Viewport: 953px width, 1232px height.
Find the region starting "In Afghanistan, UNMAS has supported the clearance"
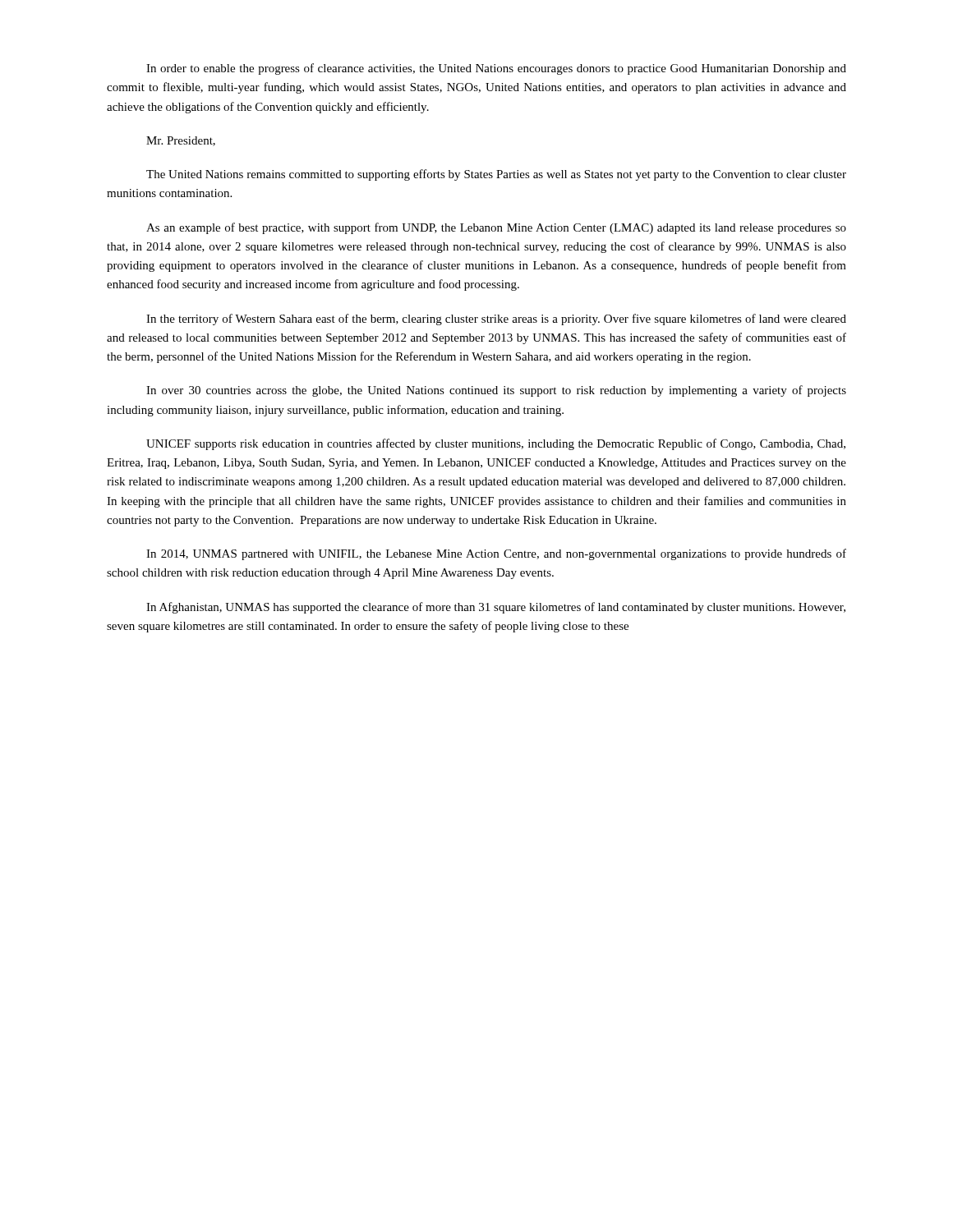(476, 616)
